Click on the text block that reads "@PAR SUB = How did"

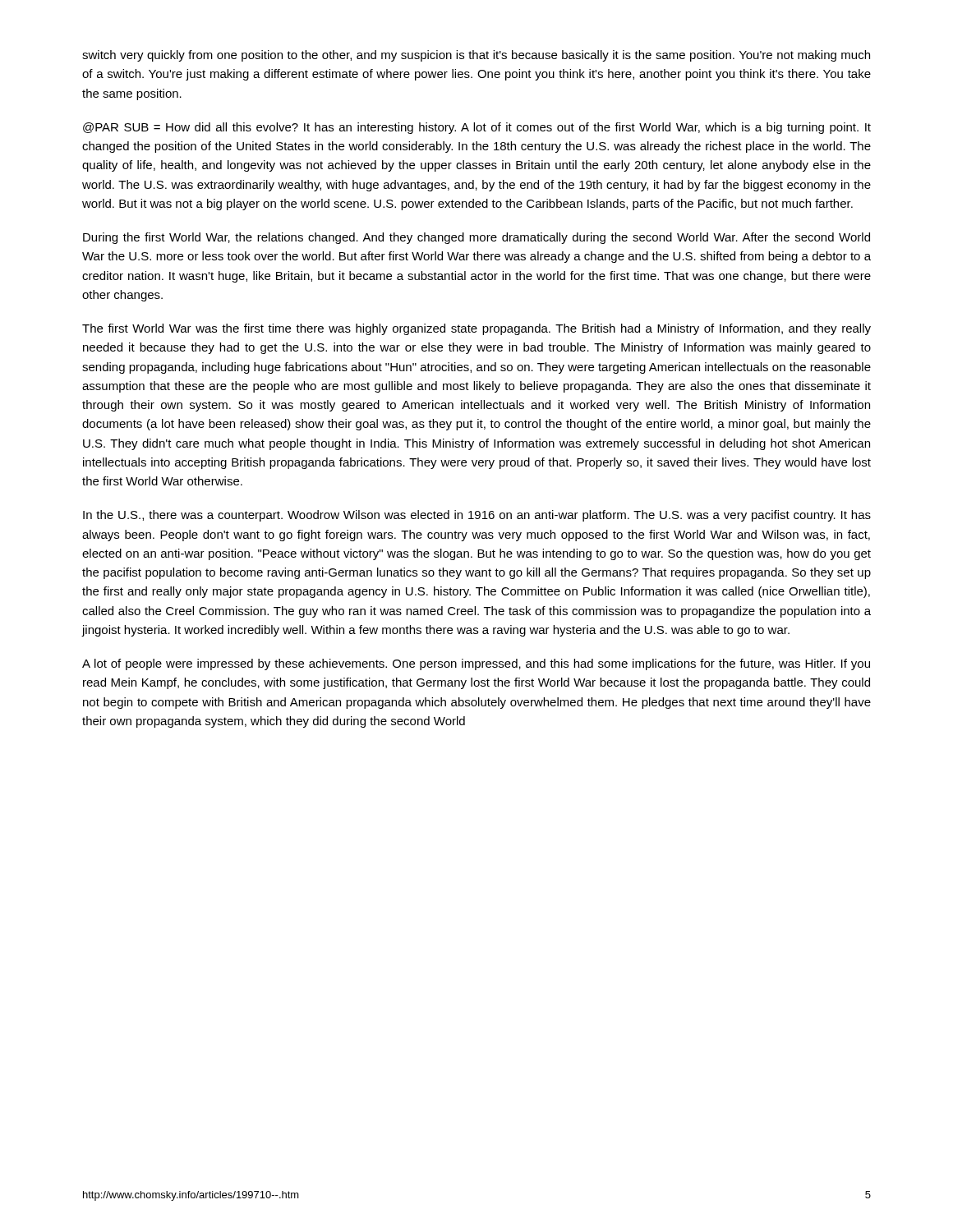476,165
